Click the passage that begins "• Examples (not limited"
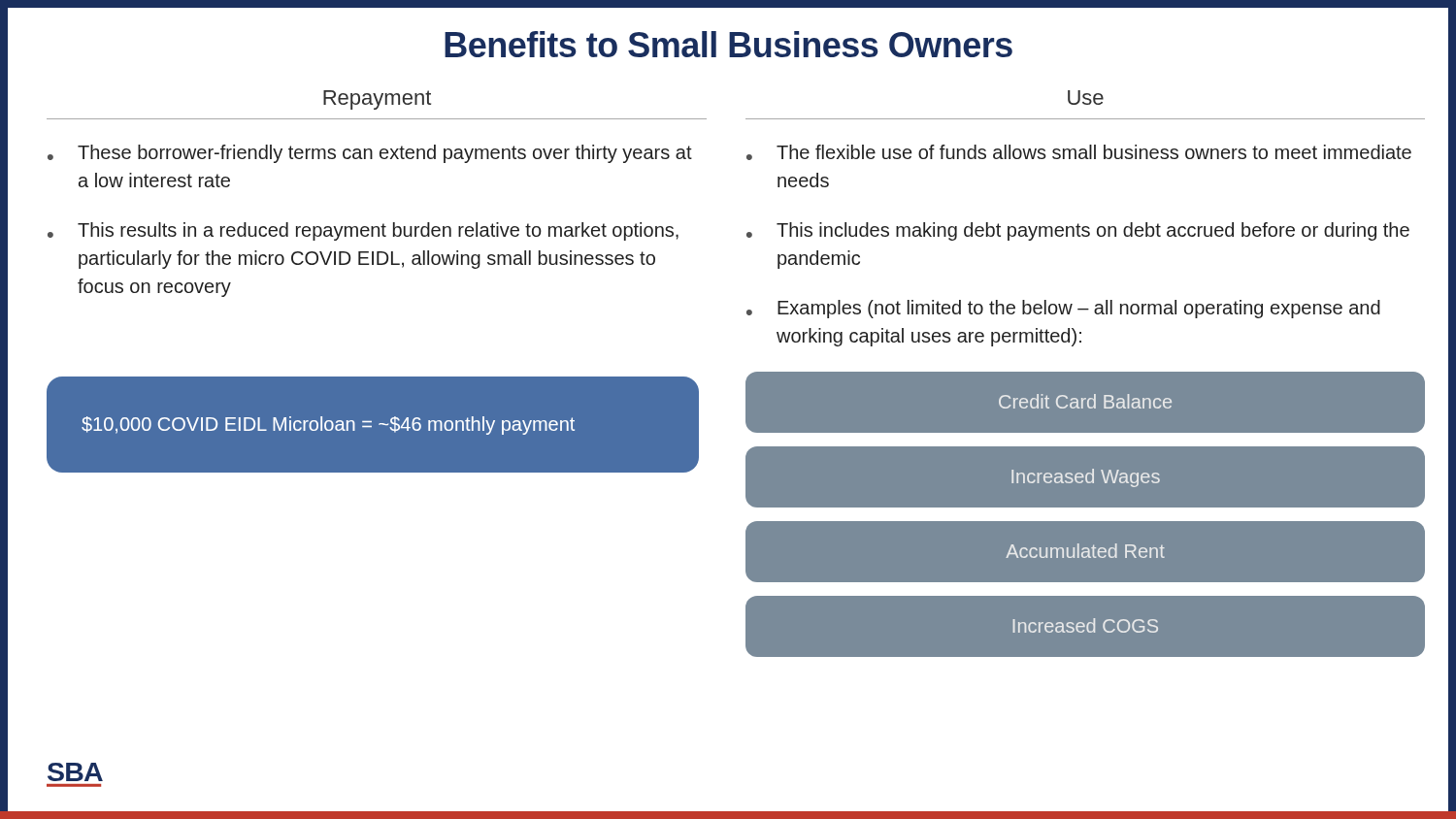Screen dimensions: 819x1456 1085,322
